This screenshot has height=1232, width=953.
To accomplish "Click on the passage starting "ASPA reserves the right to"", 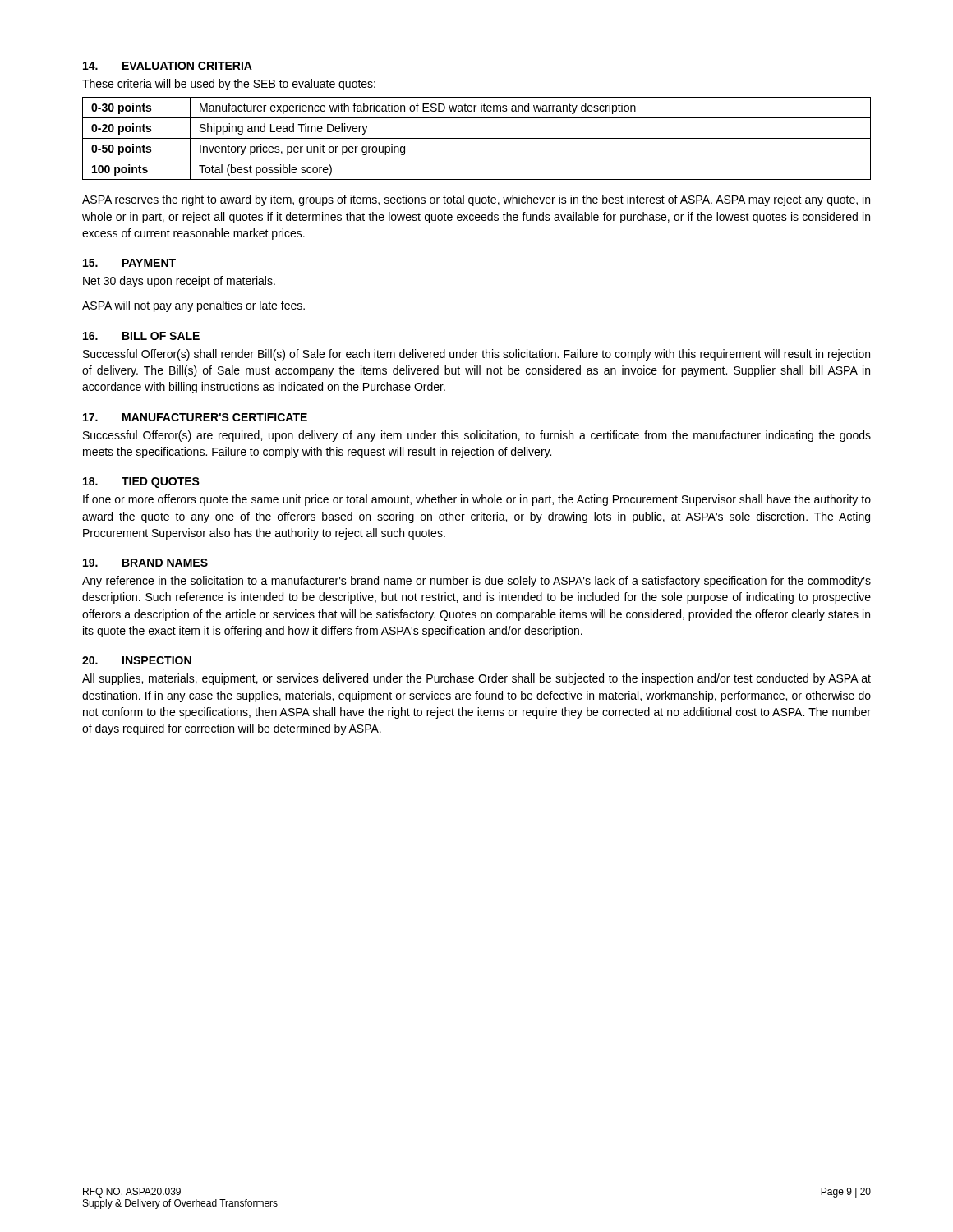I will 476,217.
